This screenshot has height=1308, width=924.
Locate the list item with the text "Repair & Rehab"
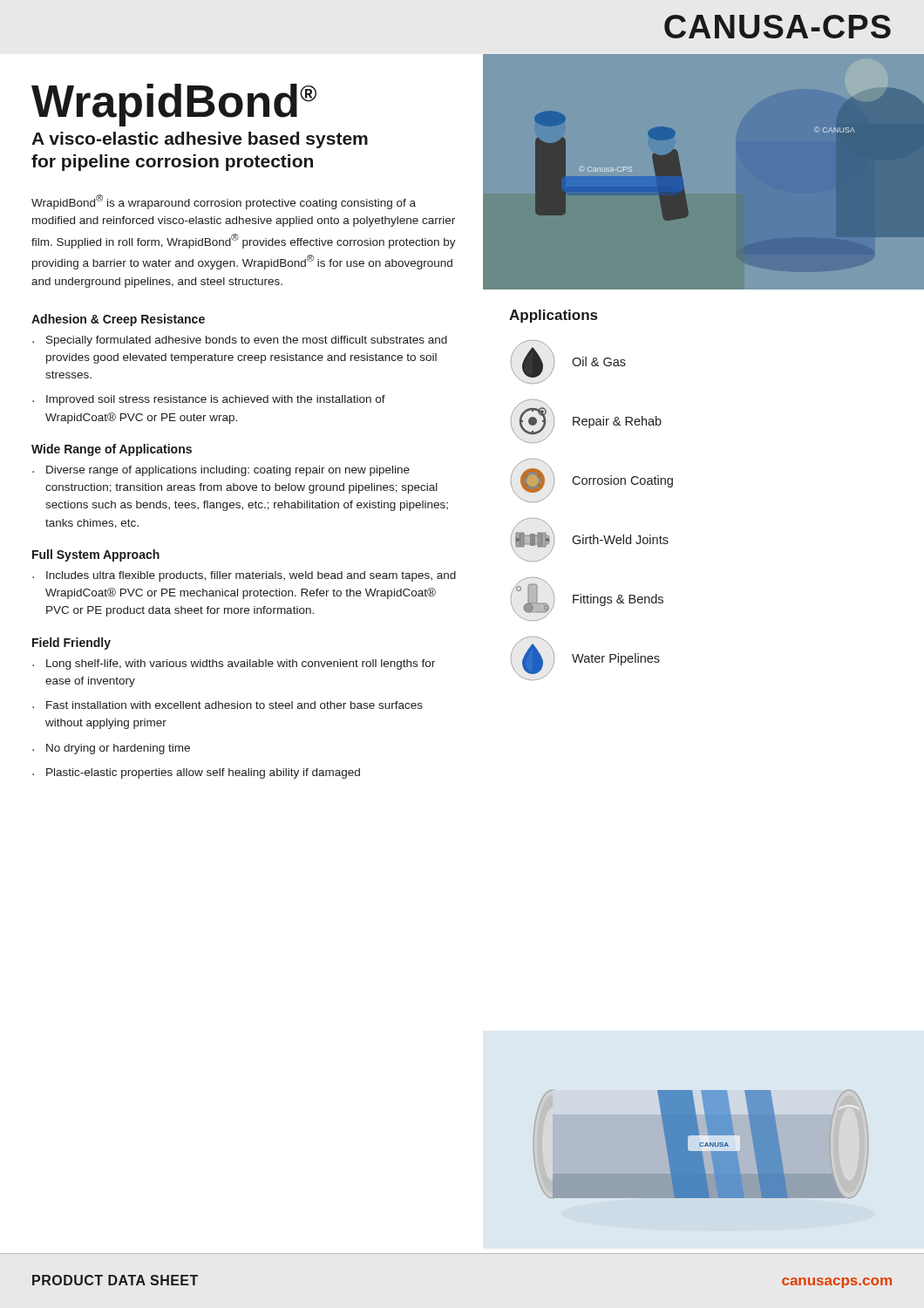click(617, 421)
